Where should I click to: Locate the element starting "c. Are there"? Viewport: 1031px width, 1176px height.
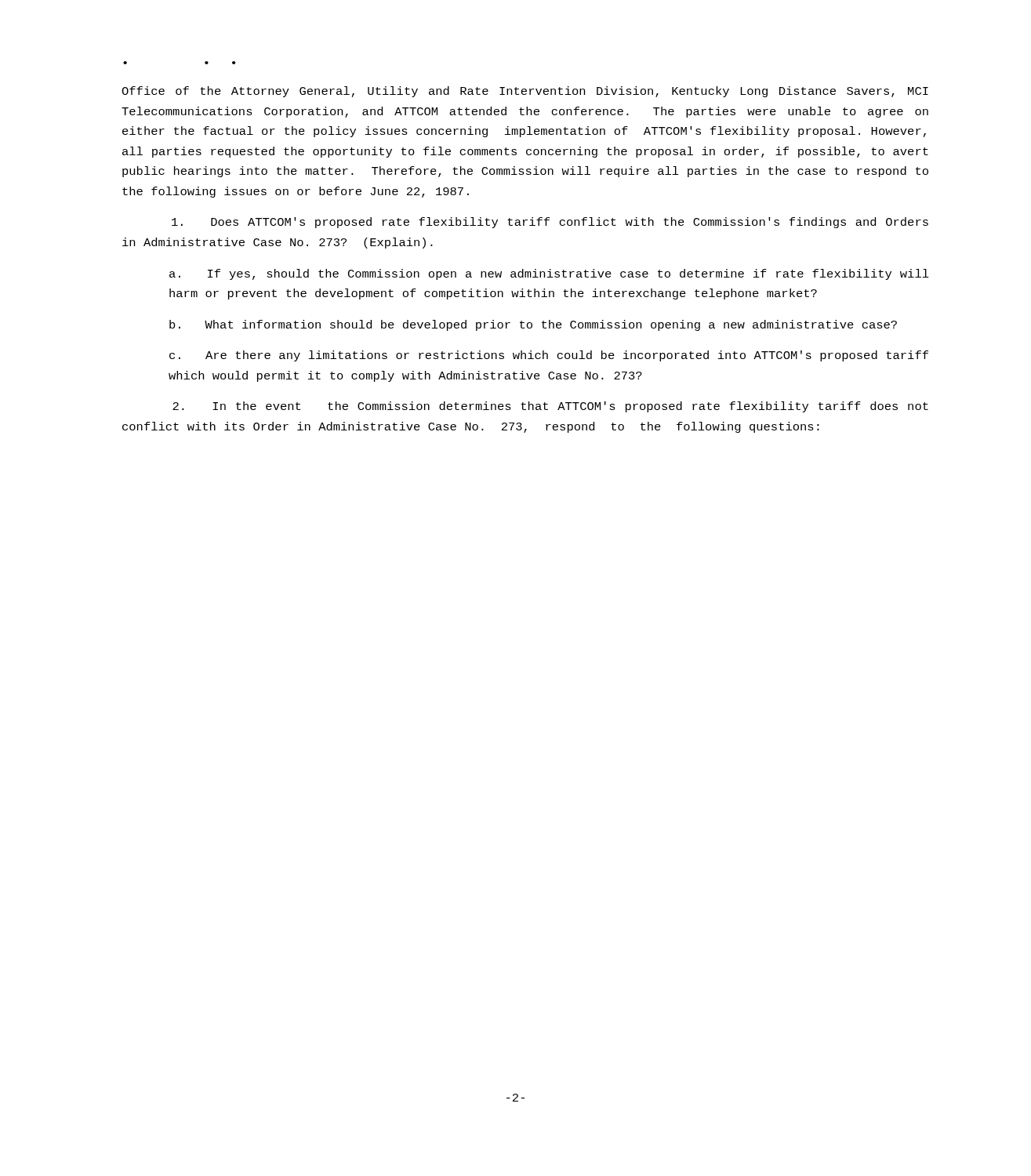549,366
